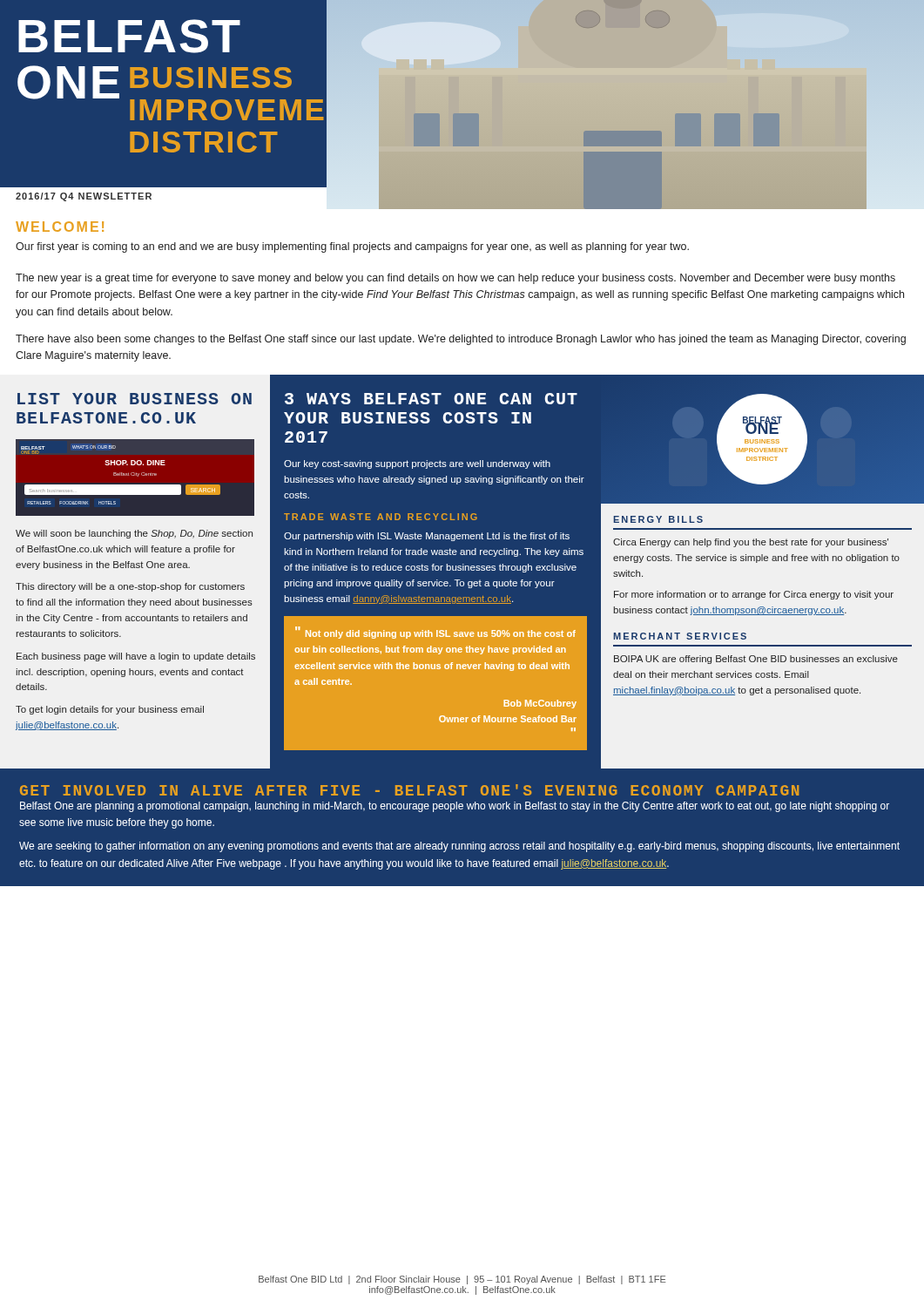
Task: Click the passage that begins "Circa Energy can help find you"
Action: [x=756, y=558]
